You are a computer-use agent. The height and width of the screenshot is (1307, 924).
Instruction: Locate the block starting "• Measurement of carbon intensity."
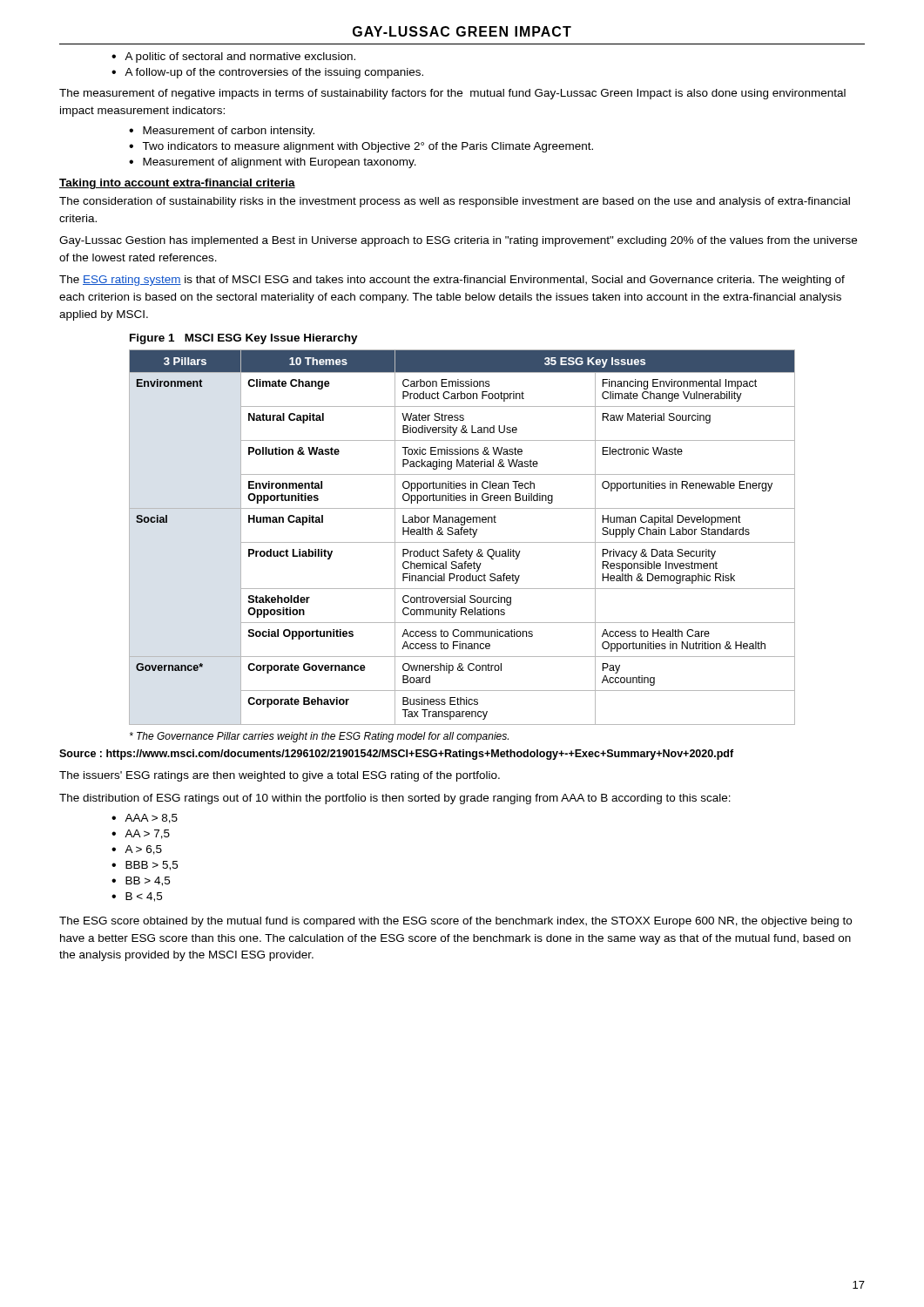click(222, 131)
